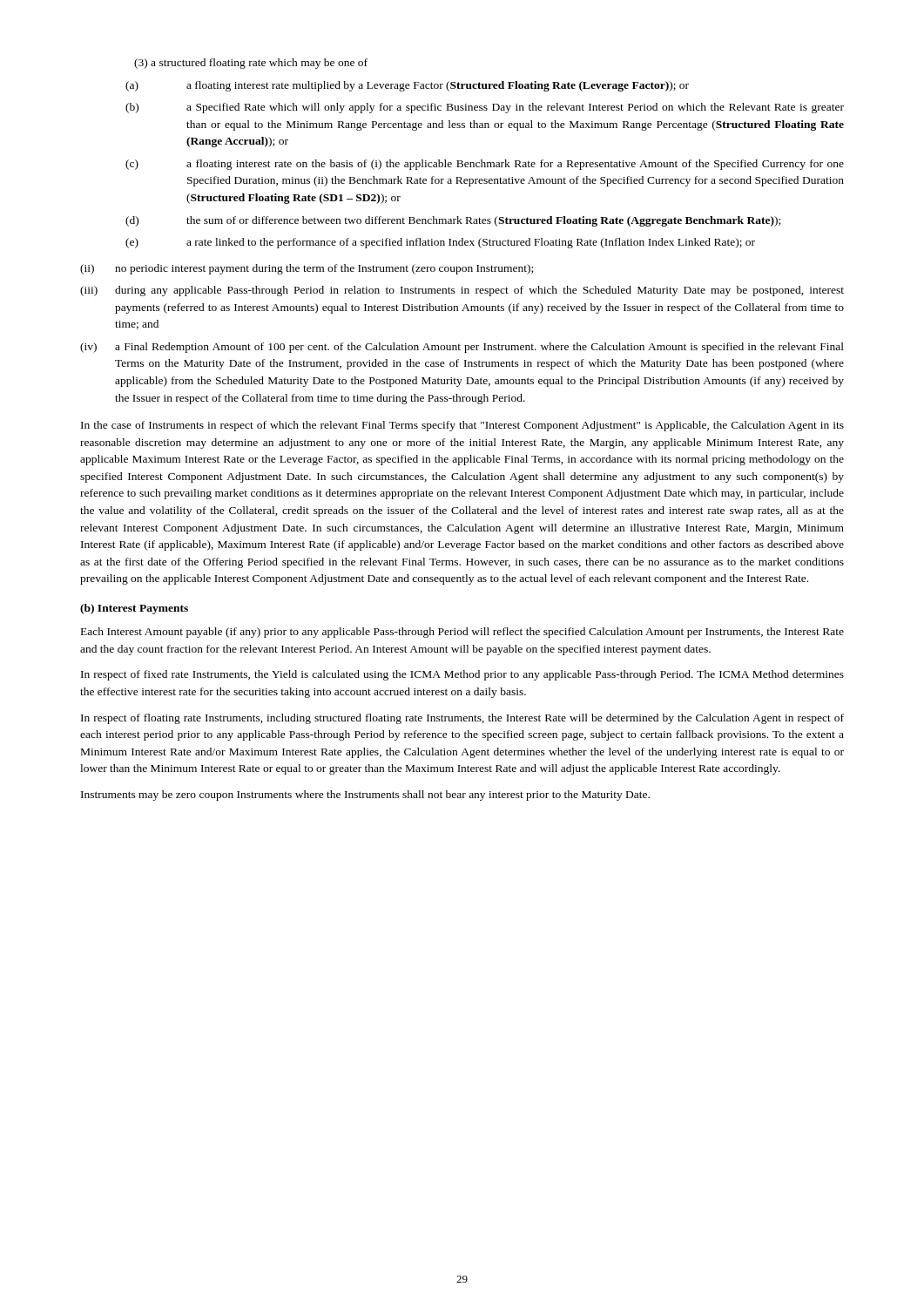
Task: Point to the passage starting "(3) a structured floating rate which may be"
Action: (x=251, y=64)
